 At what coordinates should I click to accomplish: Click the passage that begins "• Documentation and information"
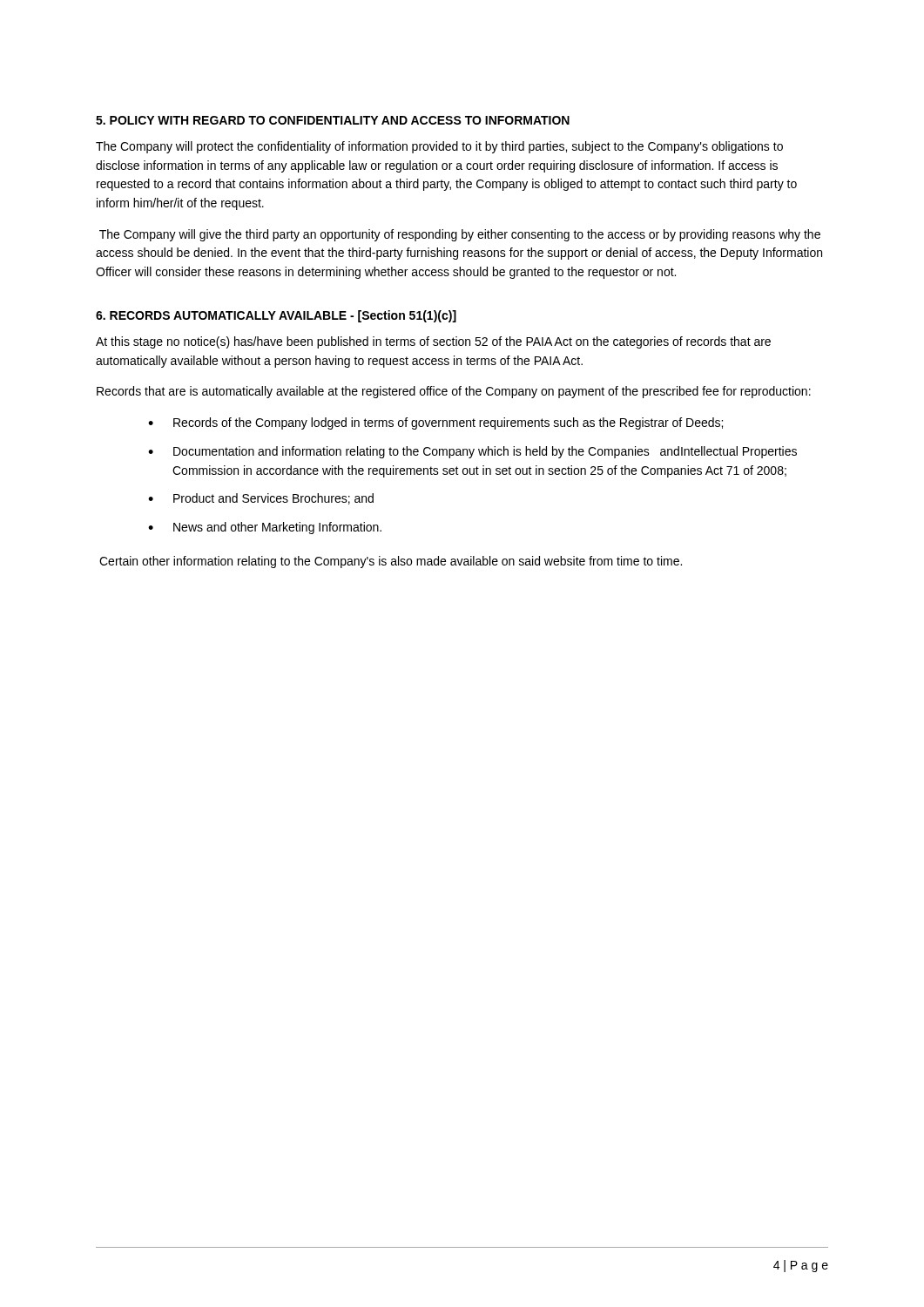point(488,462)
